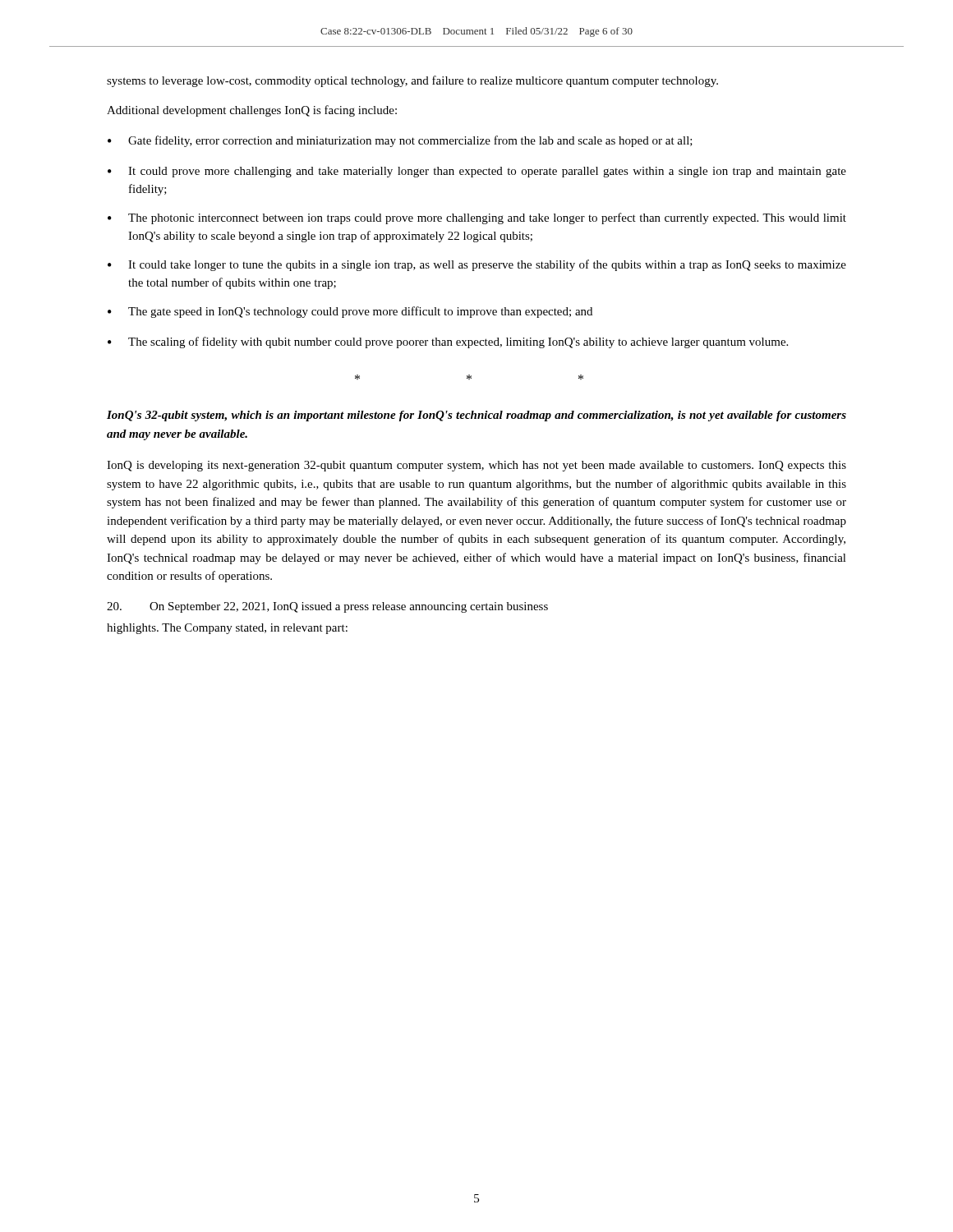Find the list item that reads "• The scaling of fidelity with qubit number"
Viewport: 953px width, 1232px height.
(476, 343)
